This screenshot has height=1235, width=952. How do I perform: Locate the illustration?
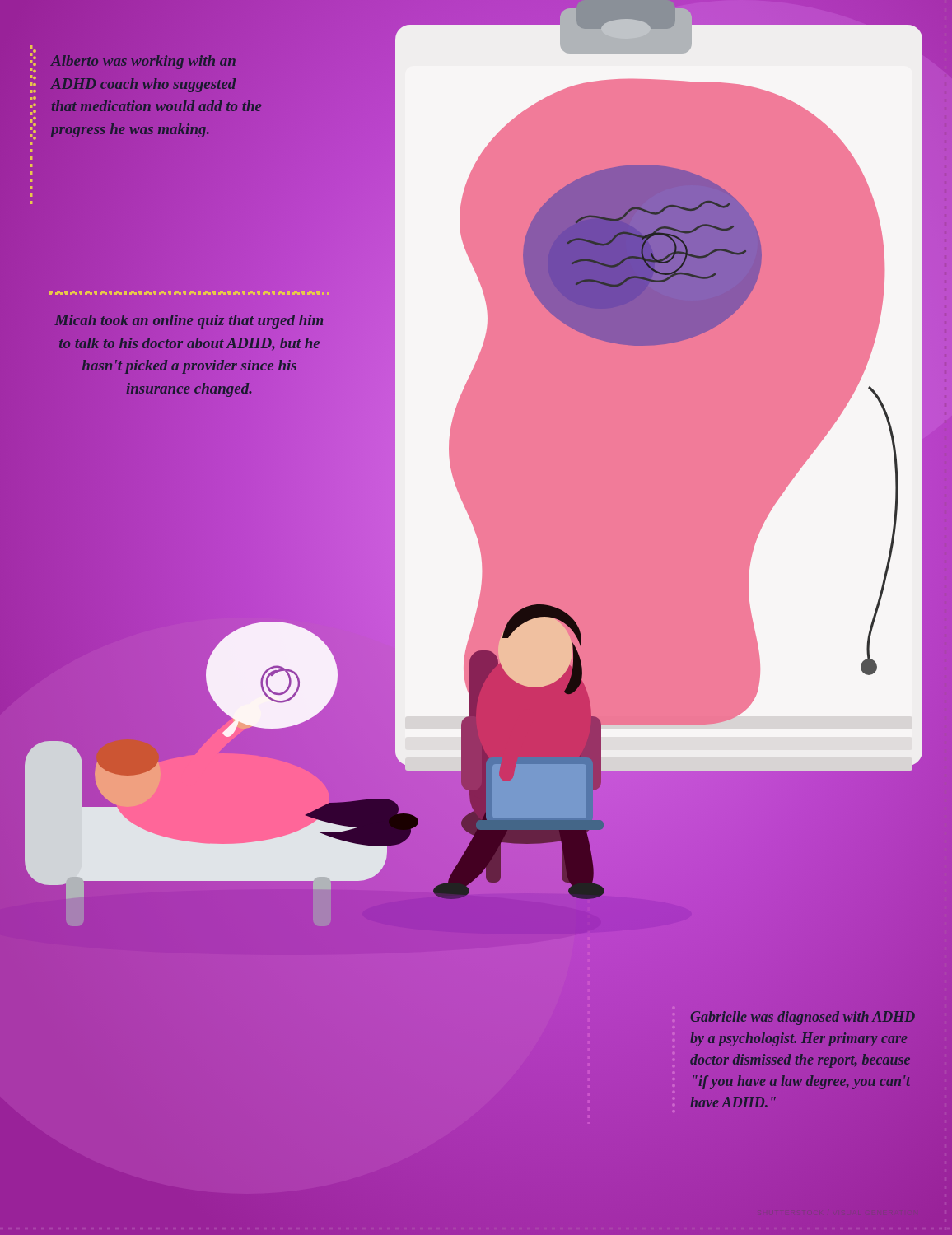[476, 618]
